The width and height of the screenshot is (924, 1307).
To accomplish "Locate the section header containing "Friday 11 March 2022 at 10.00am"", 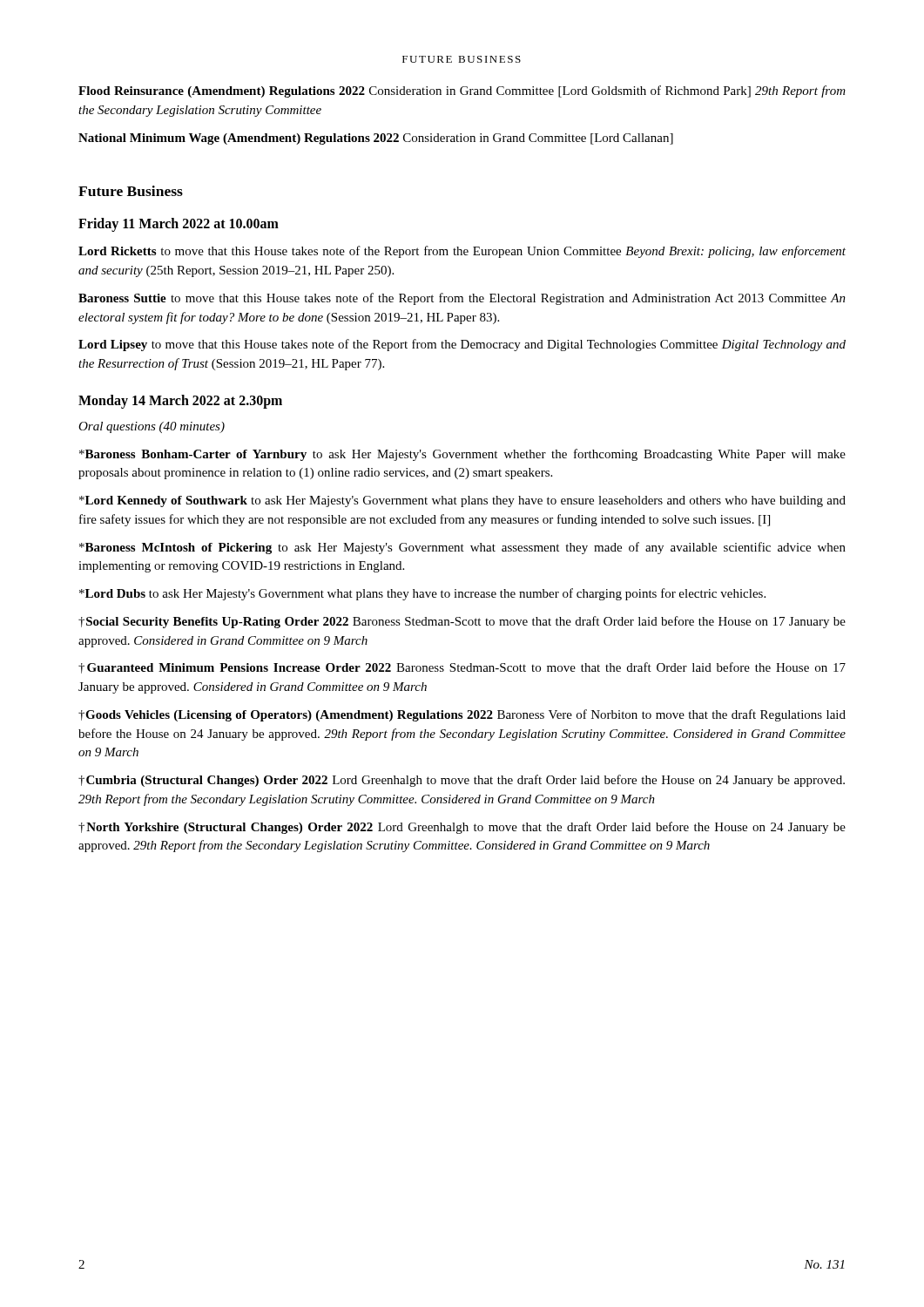I will 178,224.
